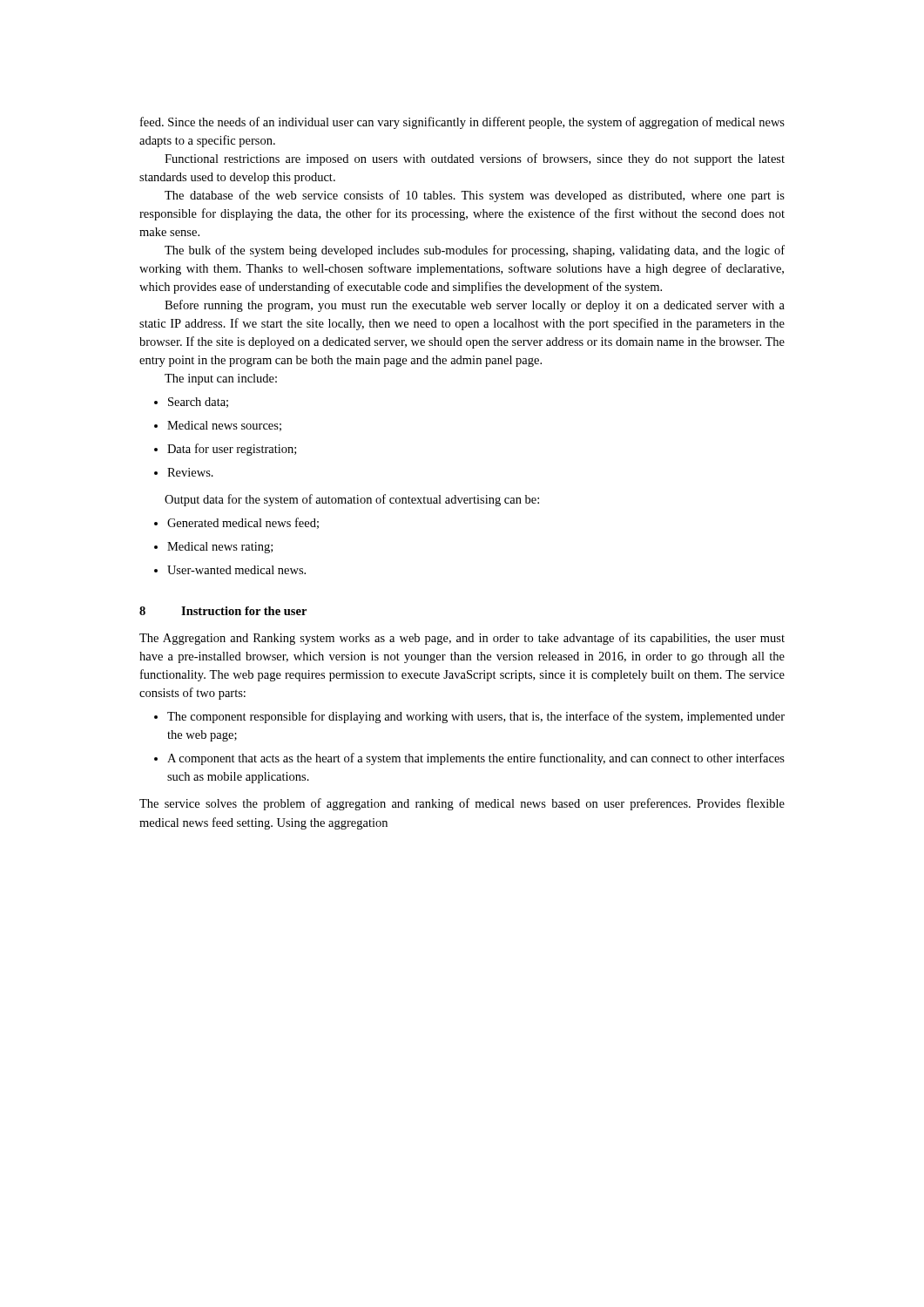Find the list item that says "Generated medical news feed;"
This screenshot has width=924, height=1307.
point(236,523)
